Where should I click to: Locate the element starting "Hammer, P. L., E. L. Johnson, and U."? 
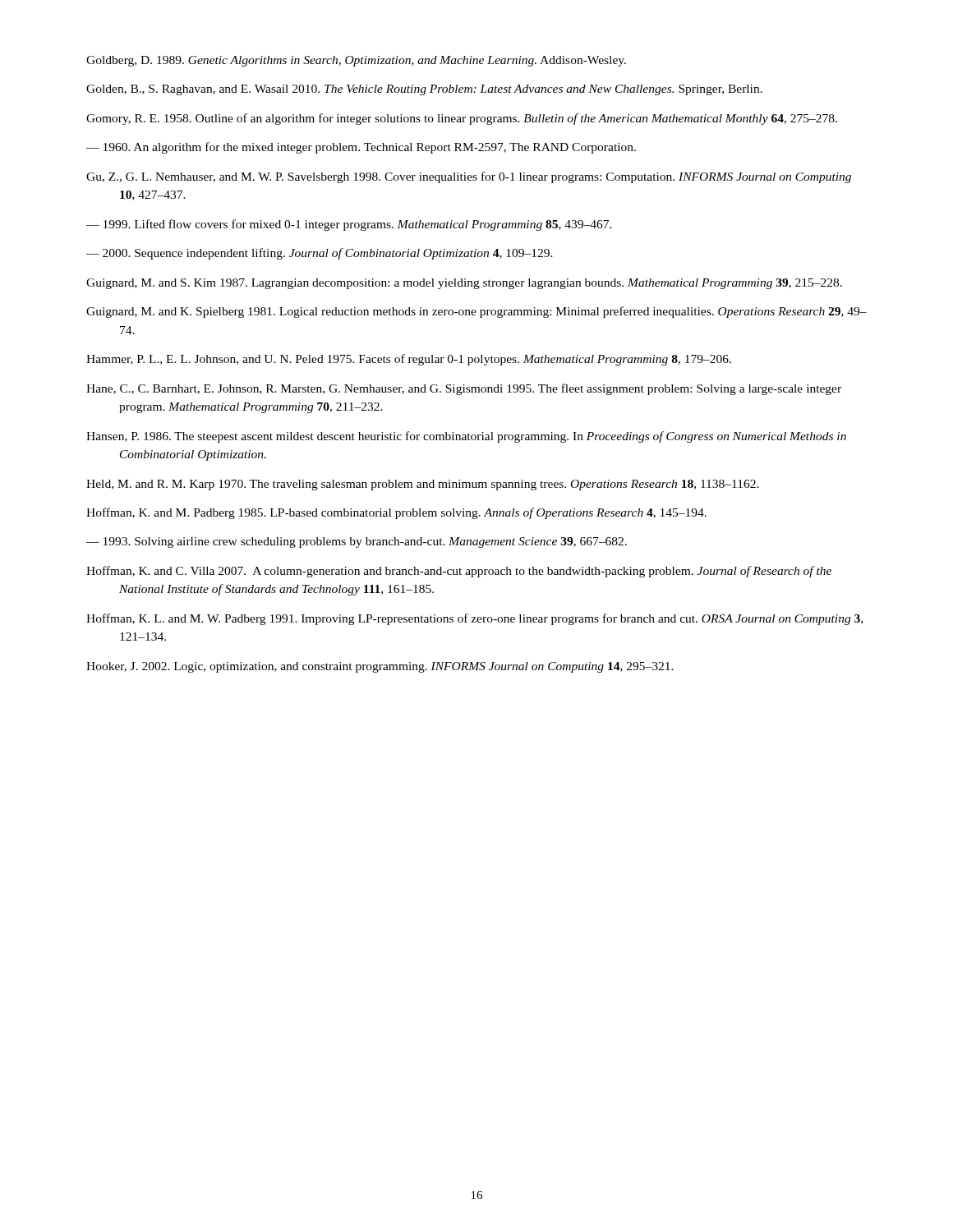pyautogui.click(x=409, y=359)
